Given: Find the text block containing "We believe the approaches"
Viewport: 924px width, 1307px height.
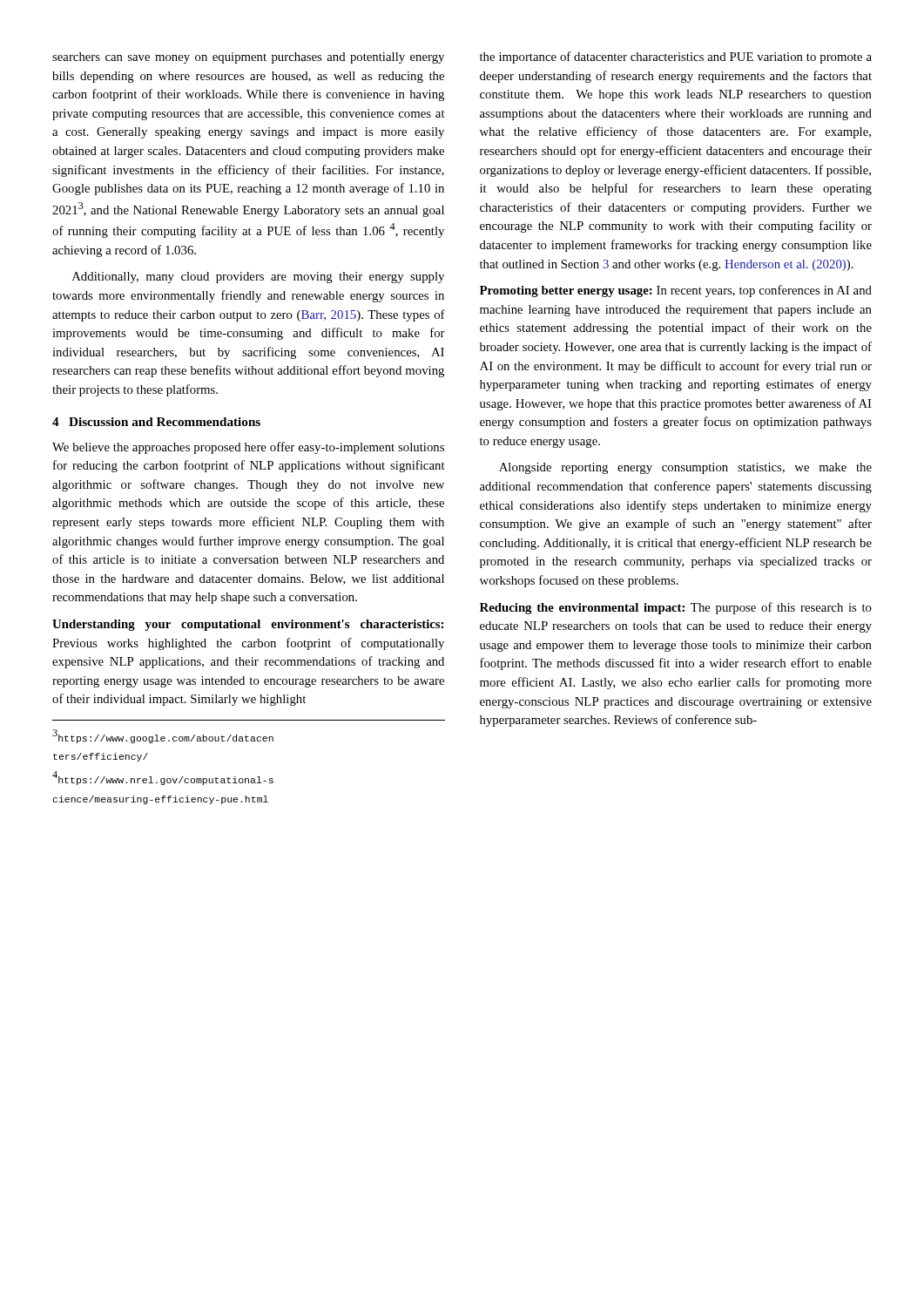Looking at the screenshot, I should [x=248, y=523].
